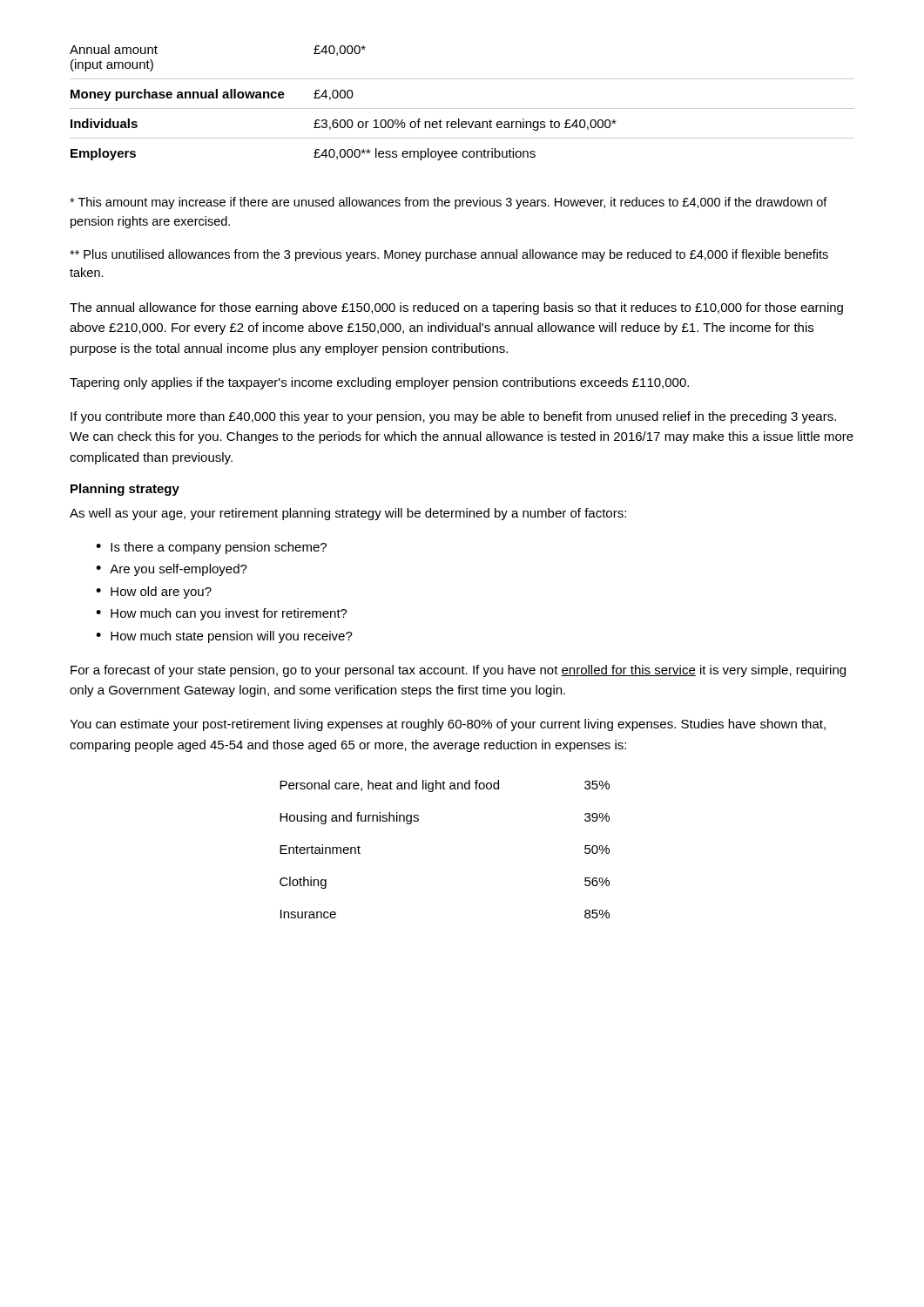Click on the element starting "•Are you self-employed?"
924x1307 pixels.
(x=172, y=569)
